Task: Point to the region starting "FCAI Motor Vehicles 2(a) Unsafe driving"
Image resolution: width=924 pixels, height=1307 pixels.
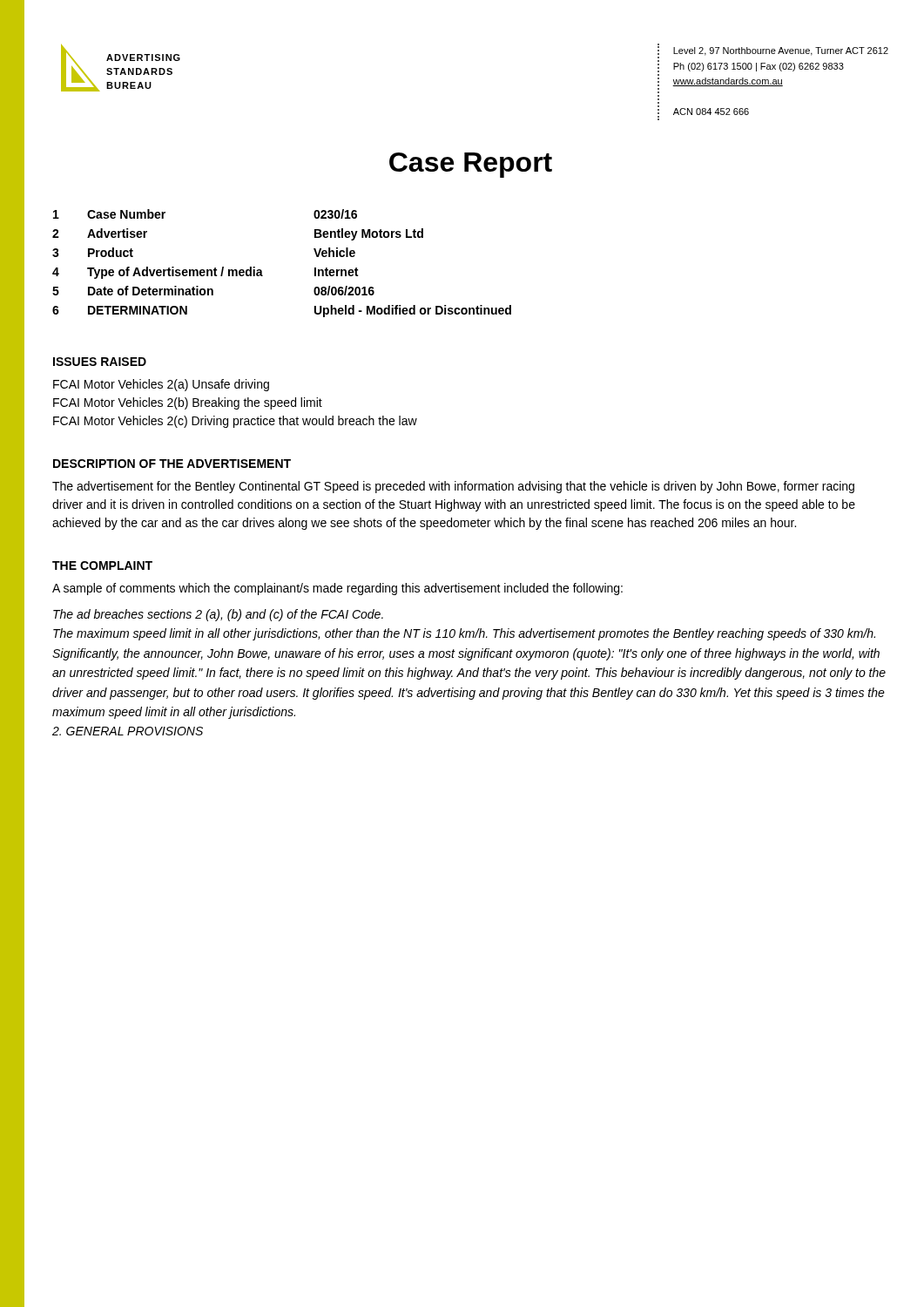Action: [235, 402]
